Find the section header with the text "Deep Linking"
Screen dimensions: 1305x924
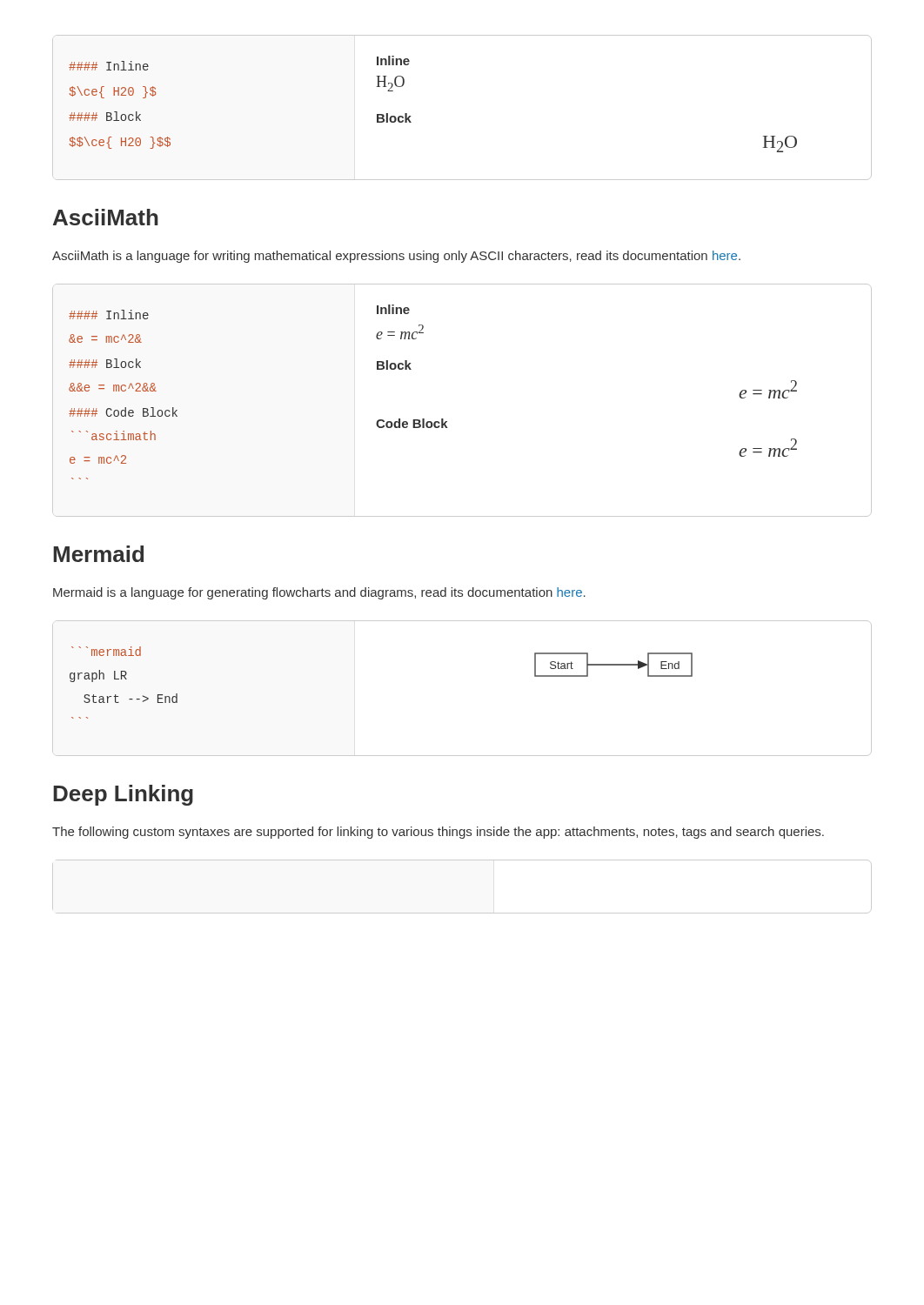pyautogui.click(x=123, y=795)
